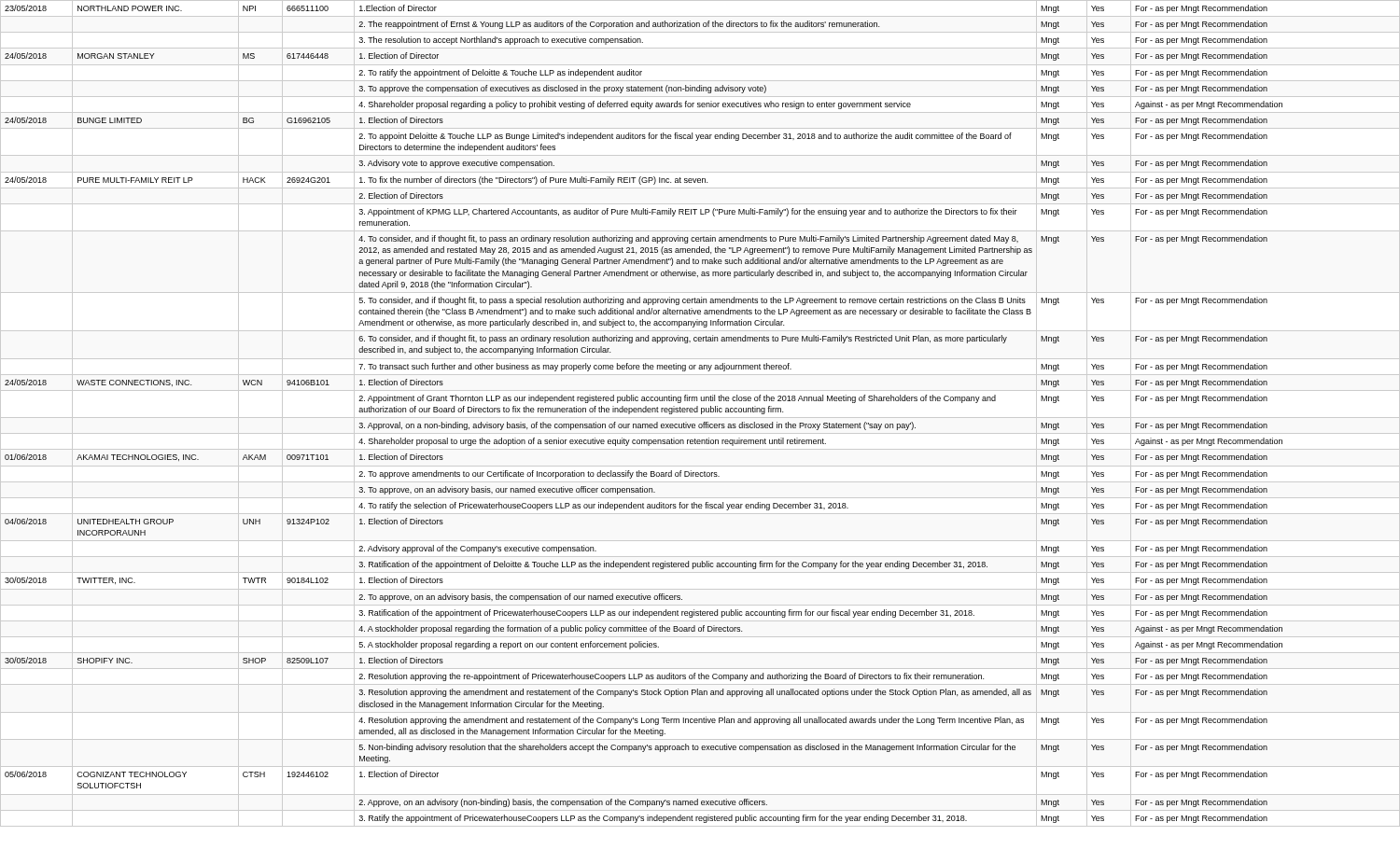The width and height of the screenshot is (1400, 850).
Task: Find the table that mentions "2. The reappointment of"
Action: tap(700, 413)
